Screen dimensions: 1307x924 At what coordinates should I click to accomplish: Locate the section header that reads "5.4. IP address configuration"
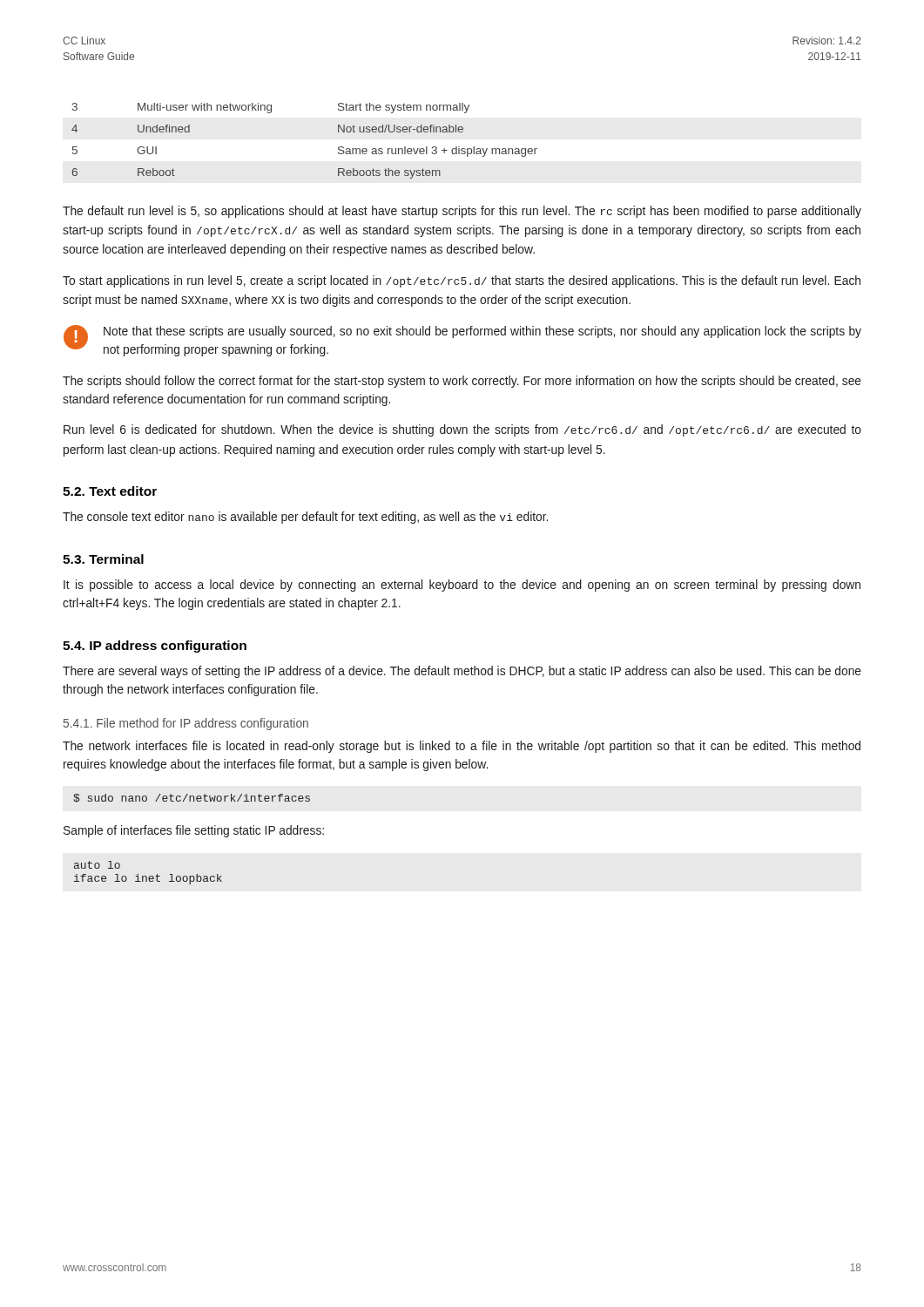(155, 645)
